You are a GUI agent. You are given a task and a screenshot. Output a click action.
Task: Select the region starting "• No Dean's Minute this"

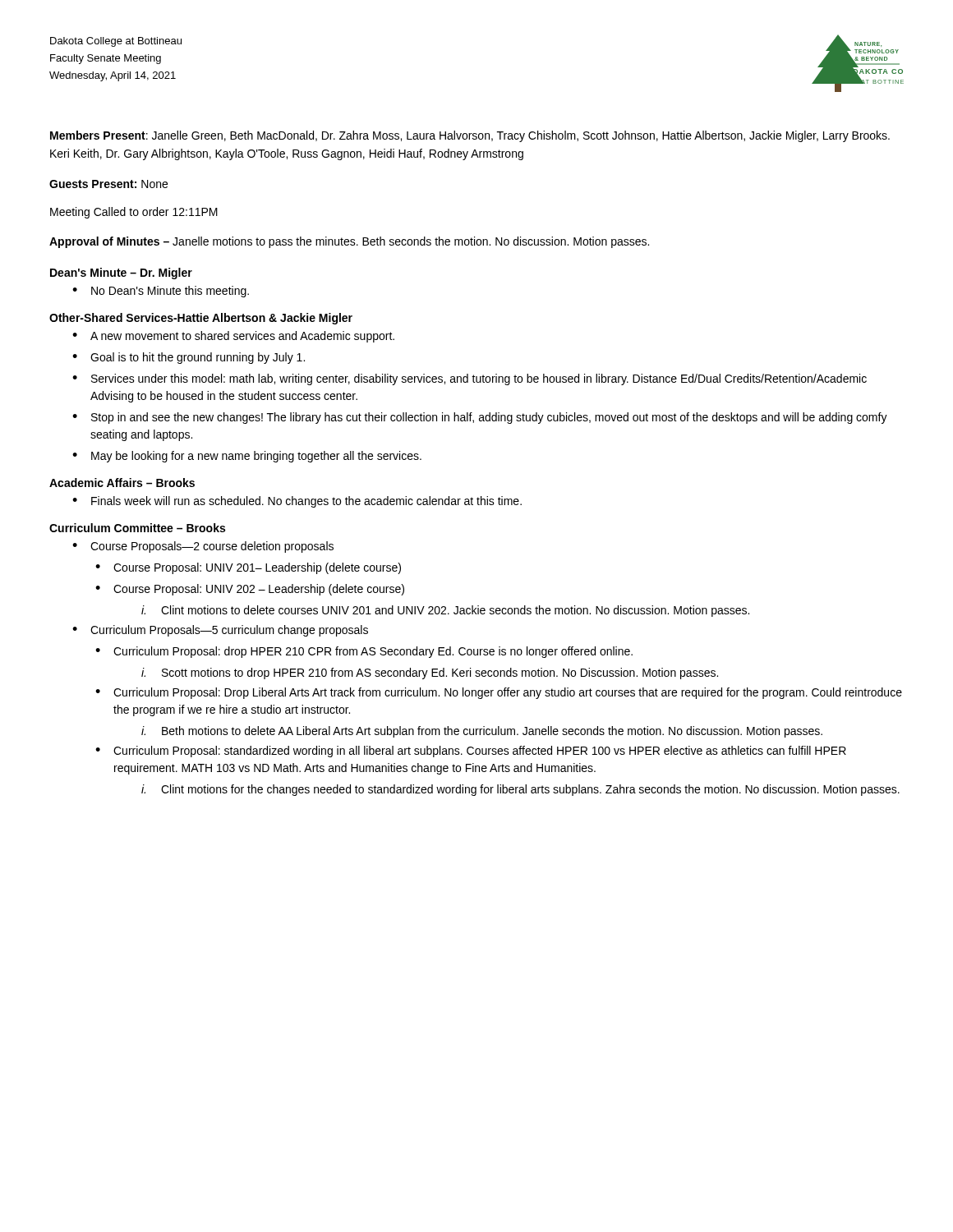pos(161,291)
